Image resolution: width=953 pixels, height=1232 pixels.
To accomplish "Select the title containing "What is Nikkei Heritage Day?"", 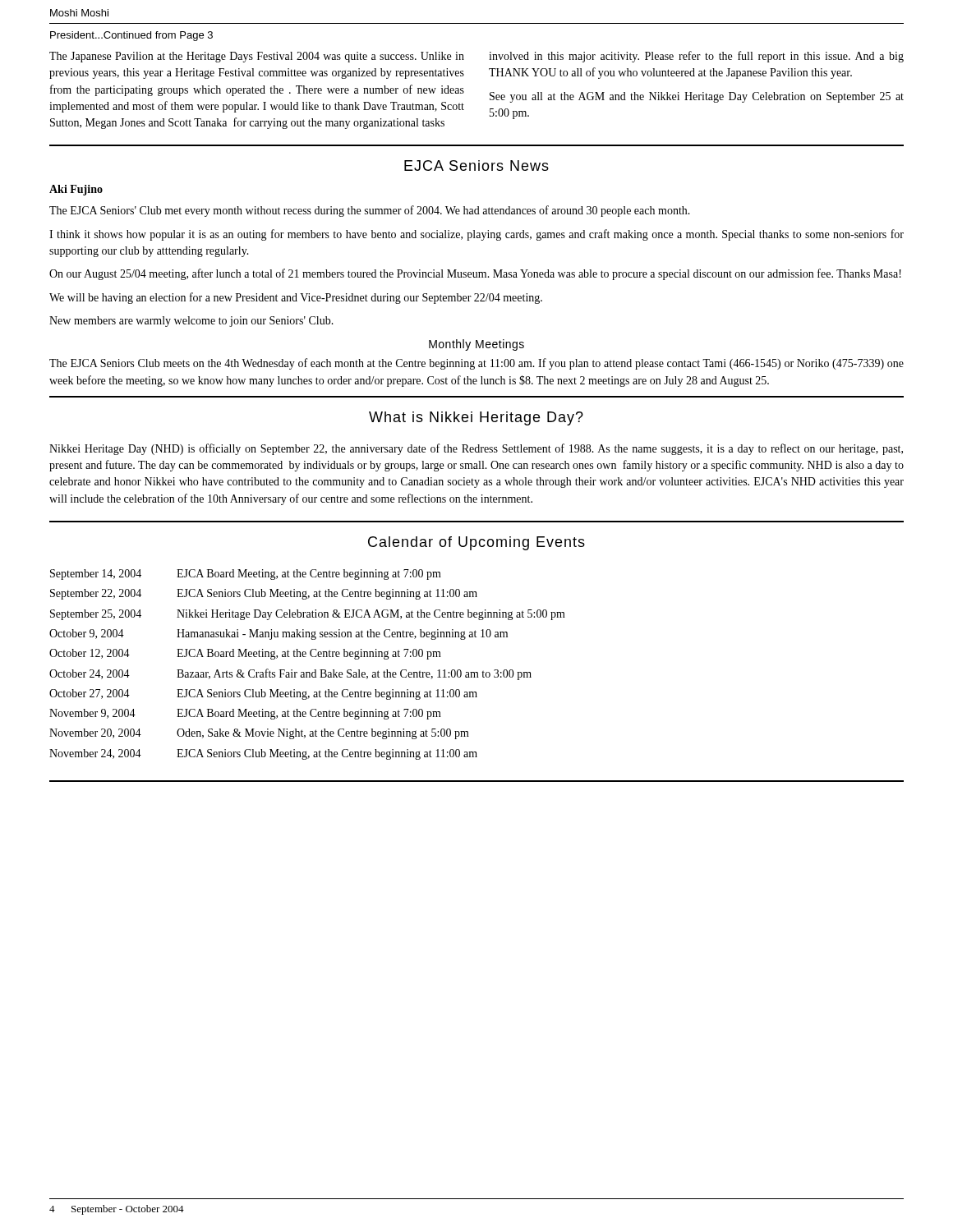I will pyautogui.click(x=476, y=418).
